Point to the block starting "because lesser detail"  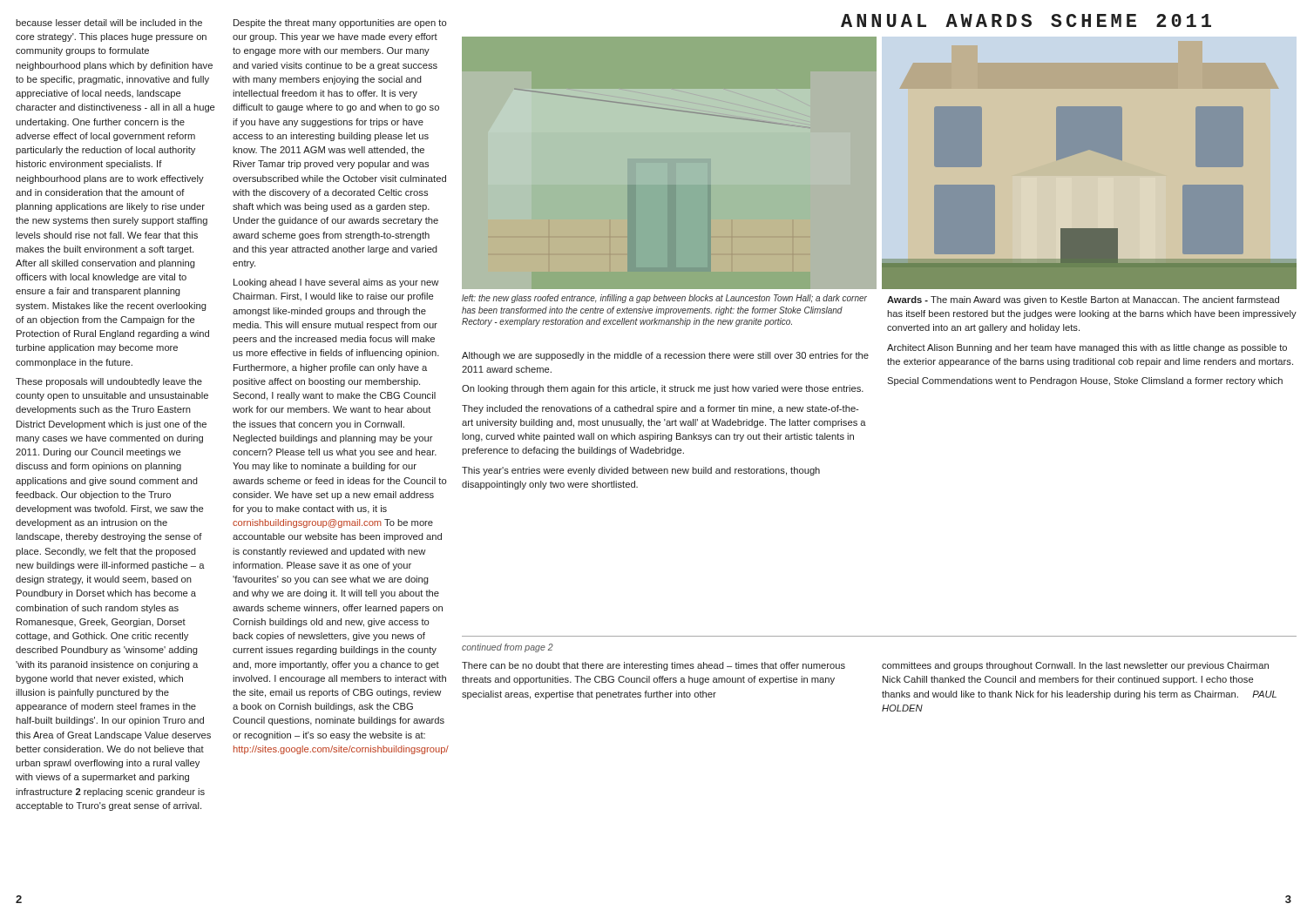coord(116,414)
